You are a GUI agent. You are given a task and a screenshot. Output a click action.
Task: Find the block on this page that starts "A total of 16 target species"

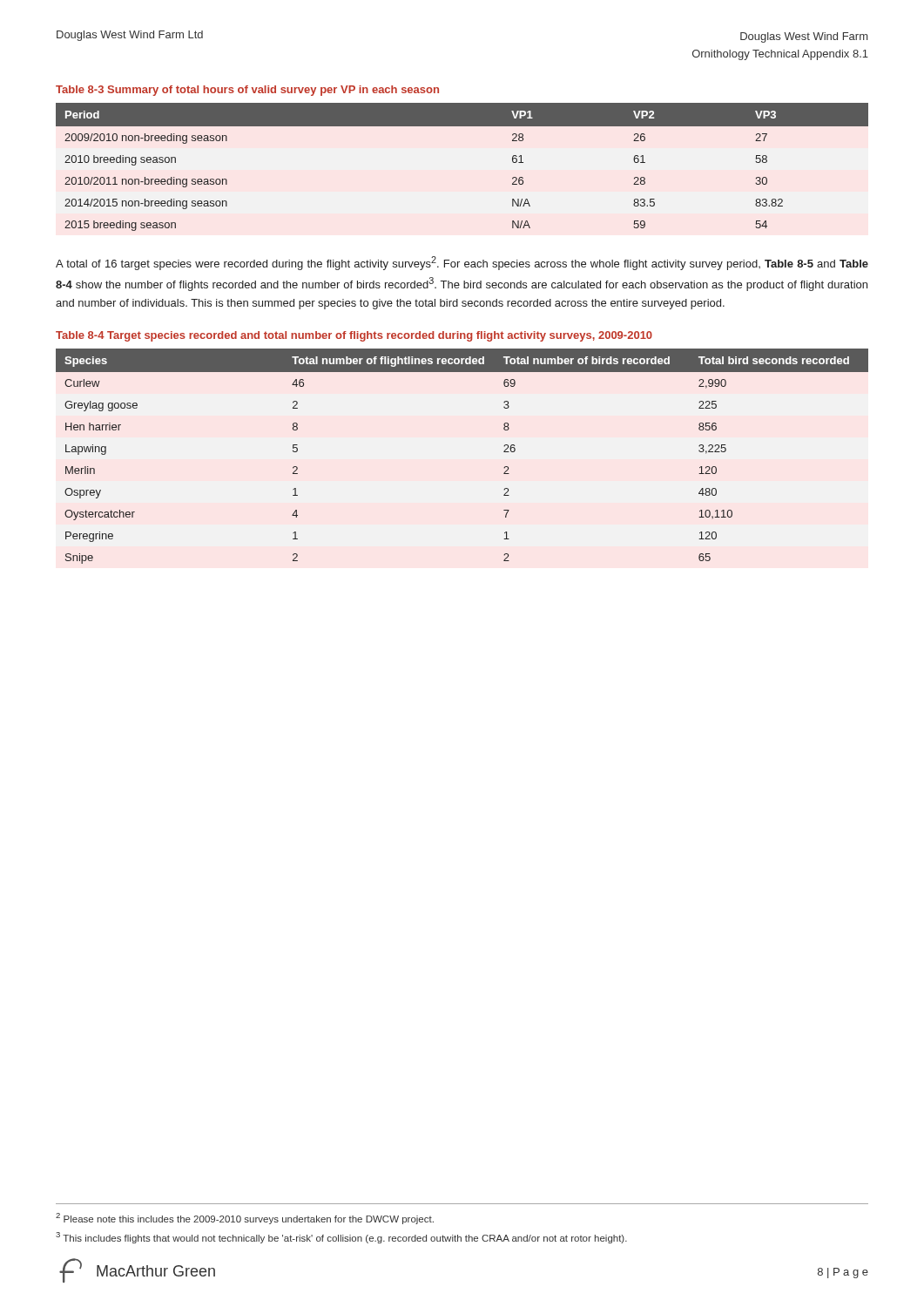tap(462, 282)
